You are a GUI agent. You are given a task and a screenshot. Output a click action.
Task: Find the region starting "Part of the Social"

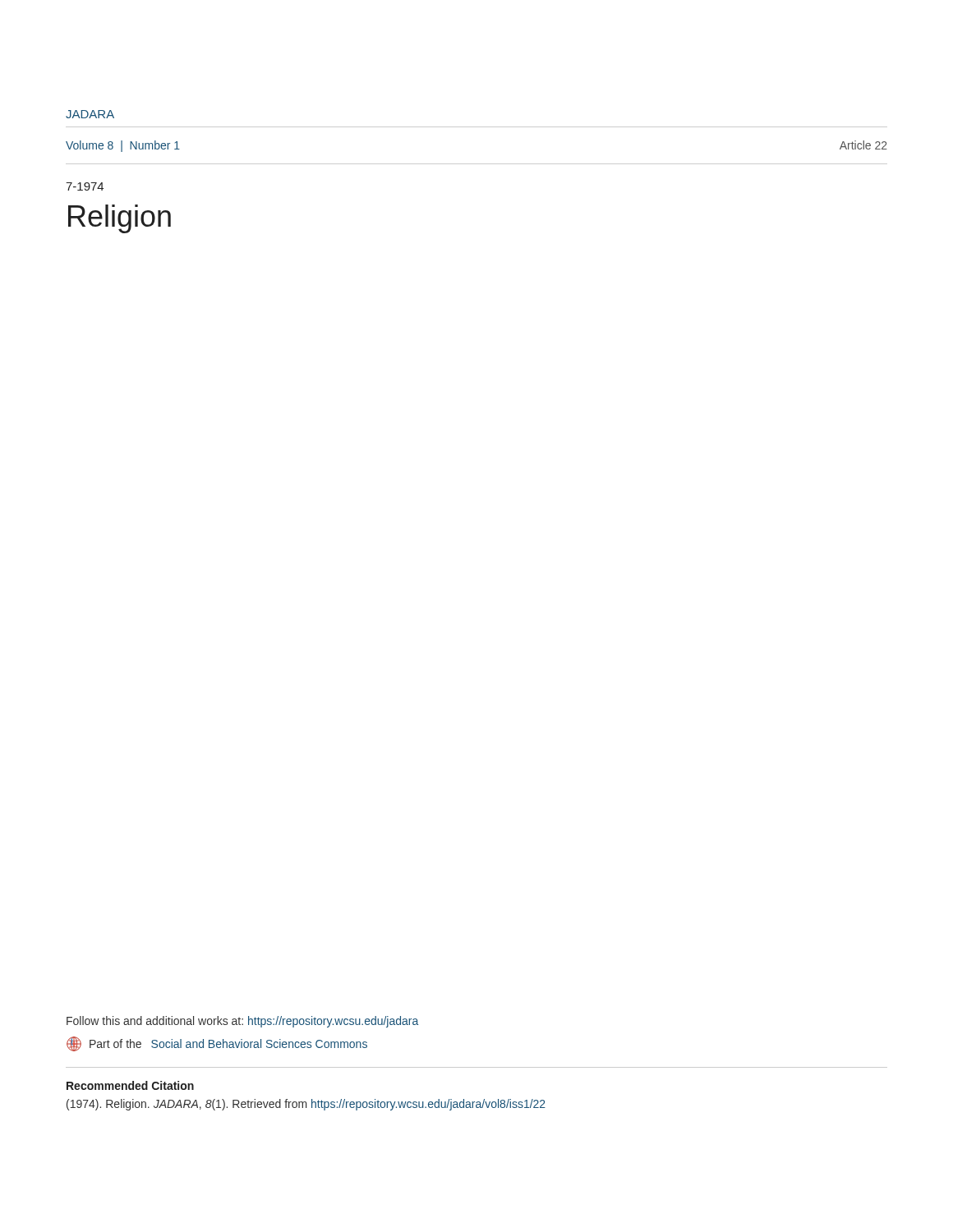click(217, 1044)
